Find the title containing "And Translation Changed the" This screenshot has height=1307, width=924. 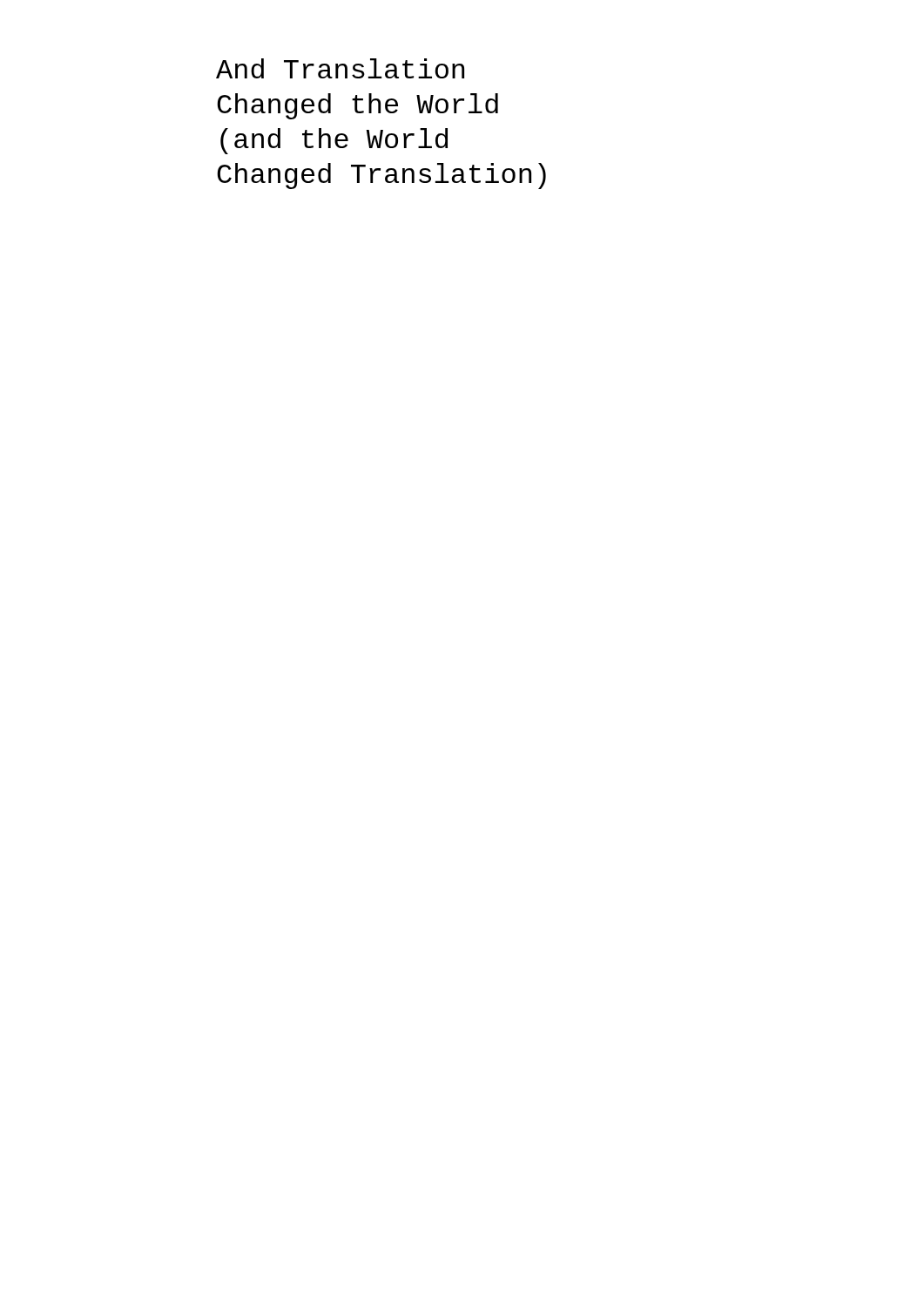pos(383,123)
